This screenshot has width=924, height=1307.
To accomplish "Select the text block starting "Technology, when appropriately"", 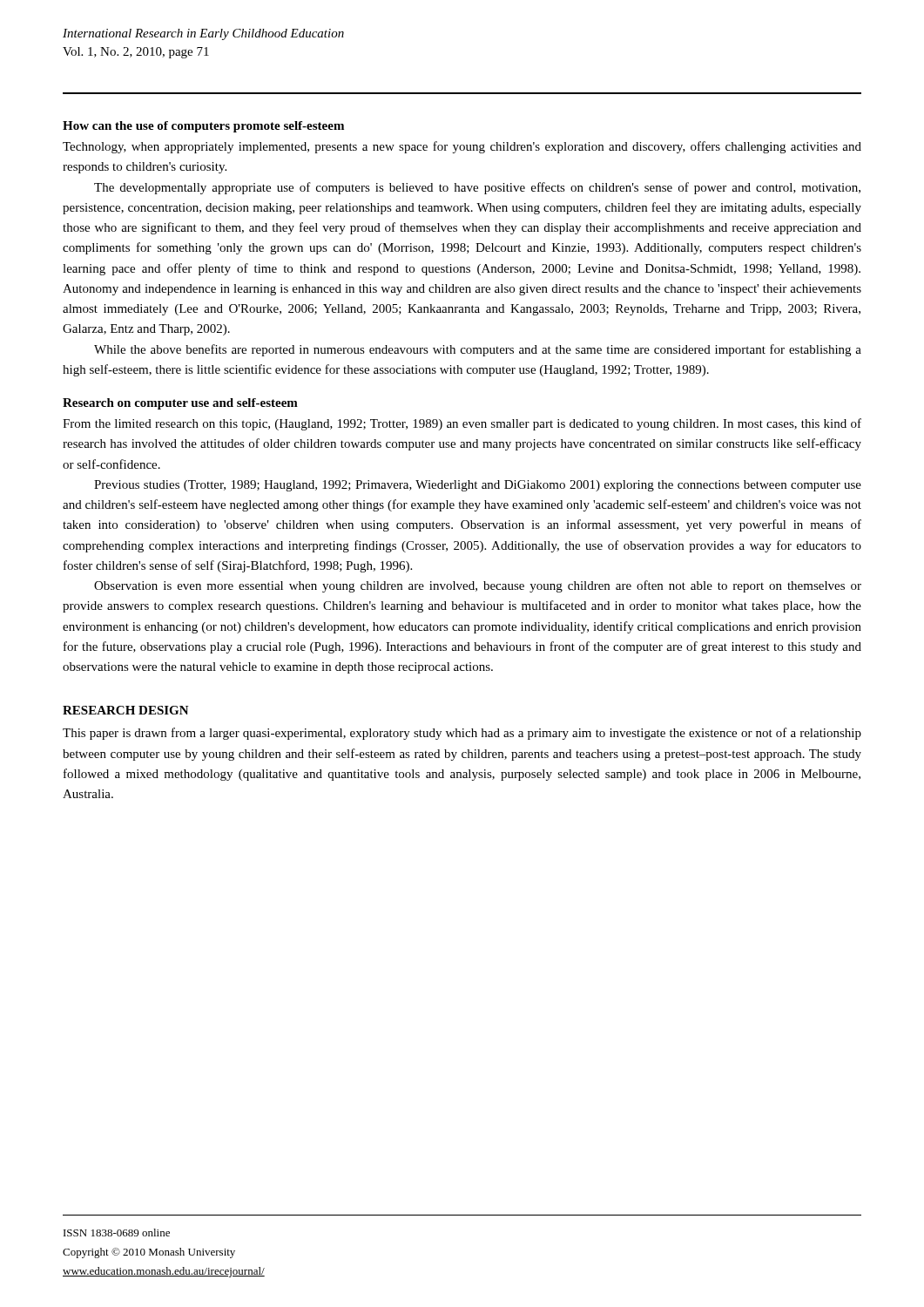I will click(462, 258).
